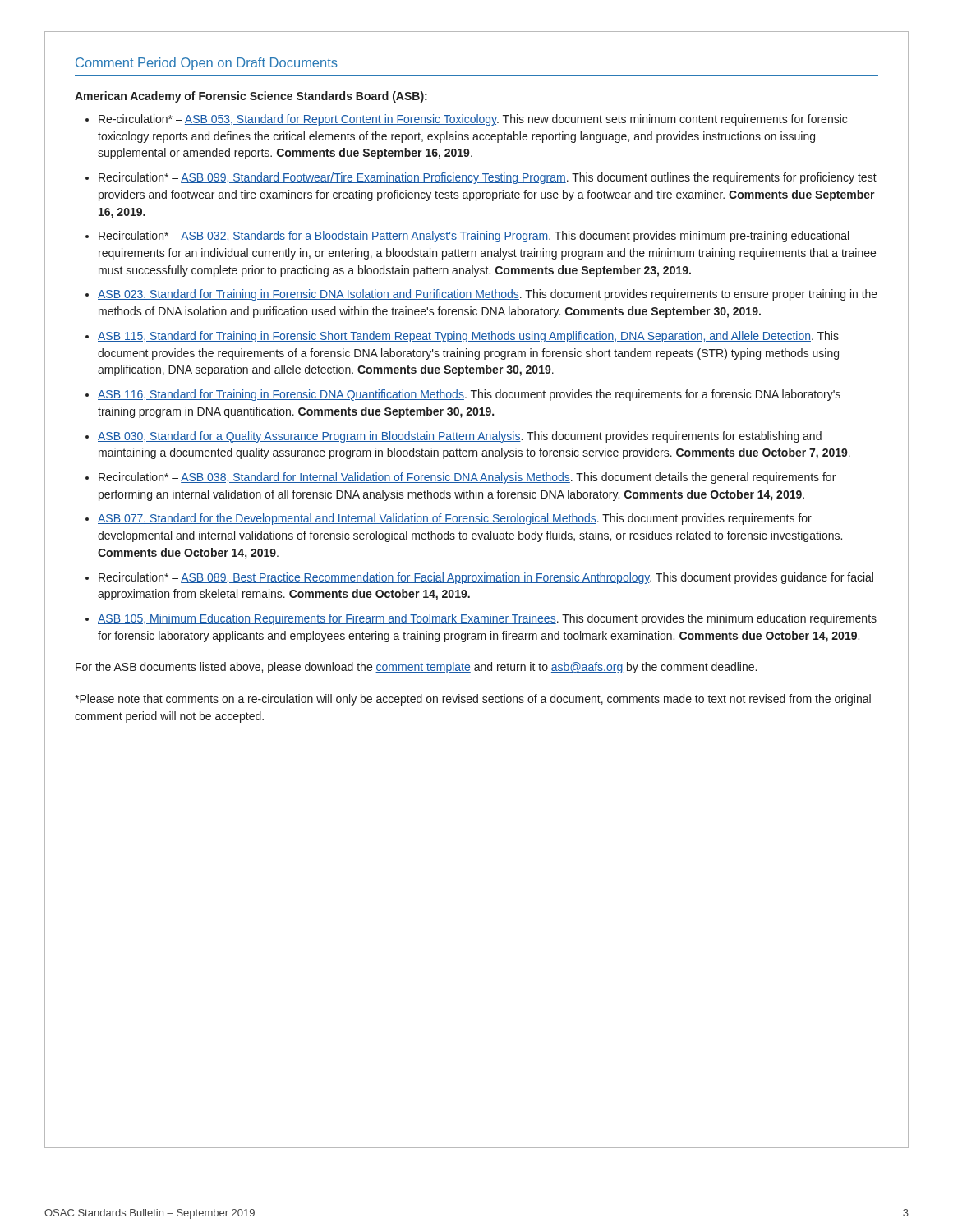Point to the block beginning "ASB 077, Standard for the Developmental"
The height and width of the screenshot is (1232, 953).
pyautogui.click(x=470, y=536)
